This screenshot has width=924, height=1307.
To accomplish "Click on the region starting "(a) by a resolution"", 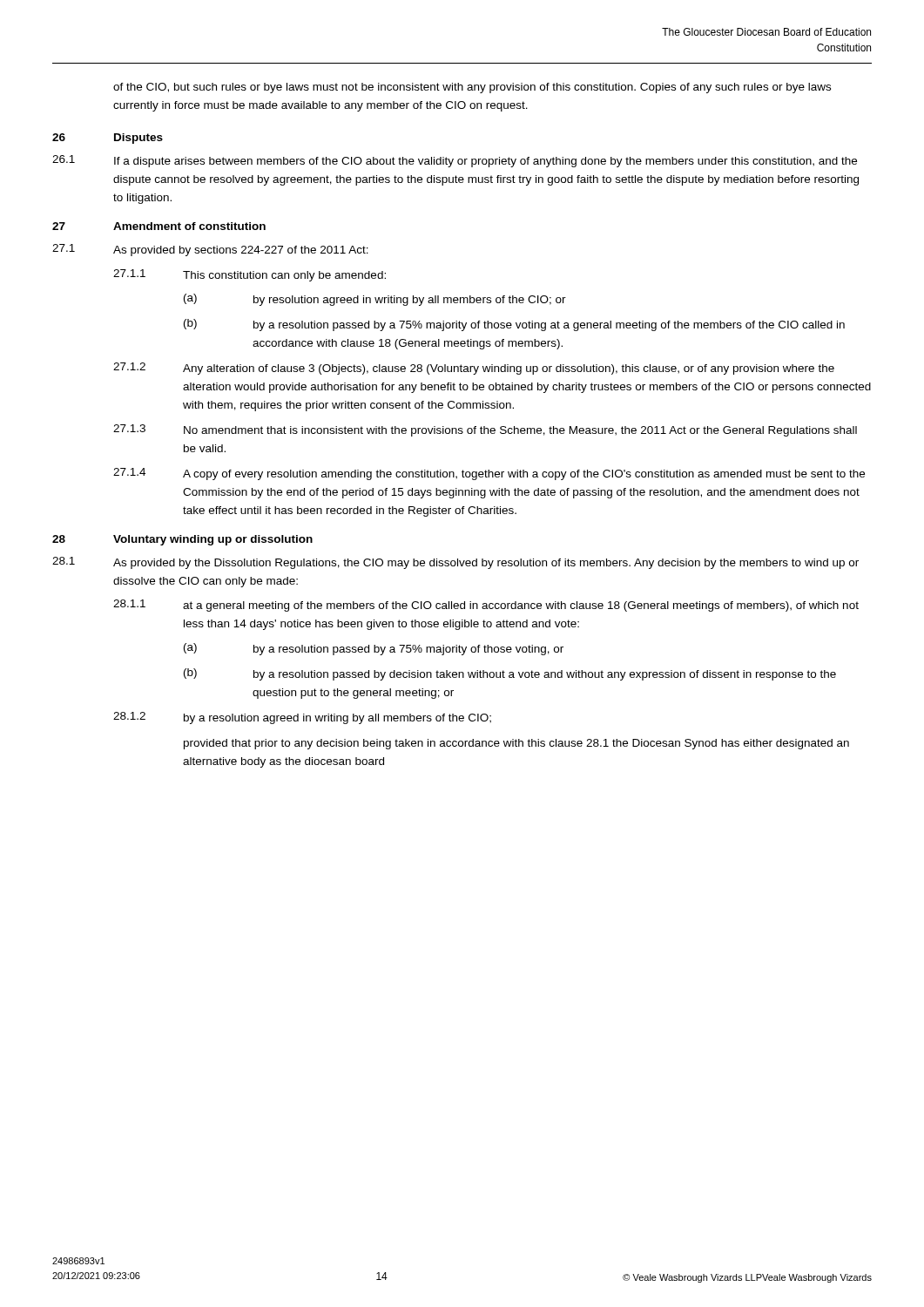I will [x=527, y=650].
